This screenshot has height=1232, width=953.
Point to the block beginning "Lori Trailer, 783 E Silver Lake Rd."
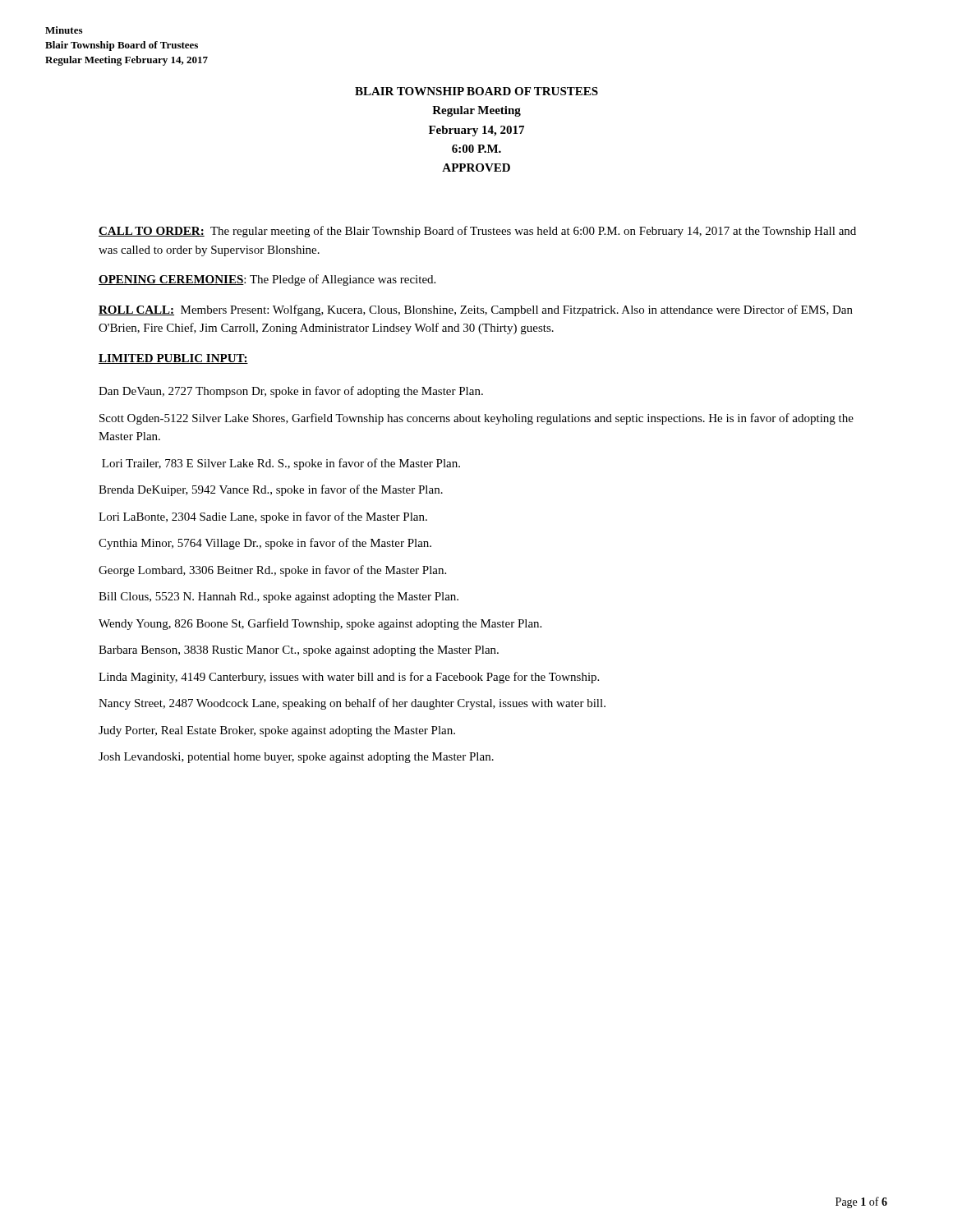click(281, 464)
